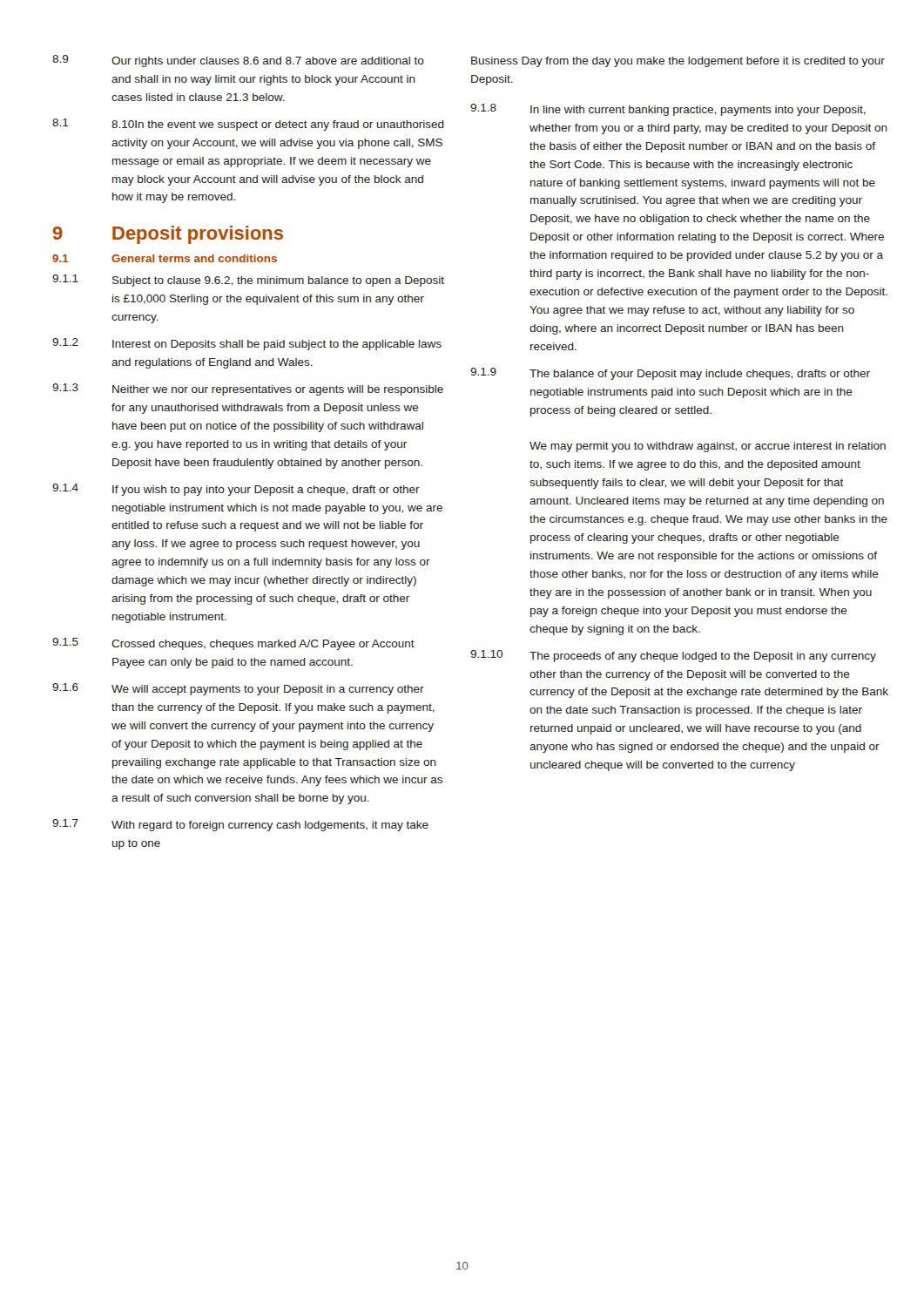Point to the region starting "8.9 Our rights under clauses"
Image resolution: width=924 pixels, height=1307 pixels.
[248, 80]
